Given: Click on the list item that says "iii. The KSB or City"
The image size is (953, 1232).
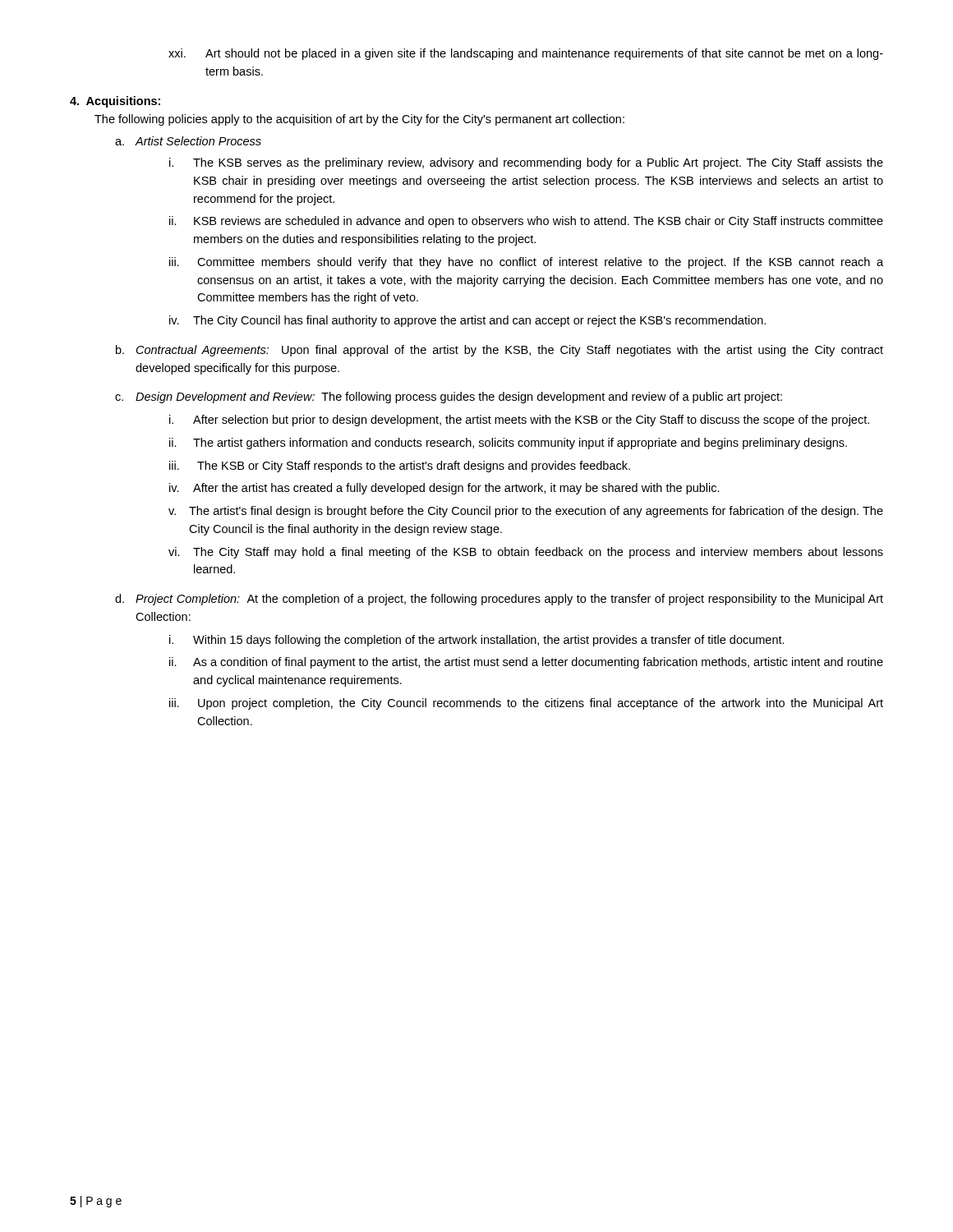Looking at the screenshot, I should click(x=526, y=466).
